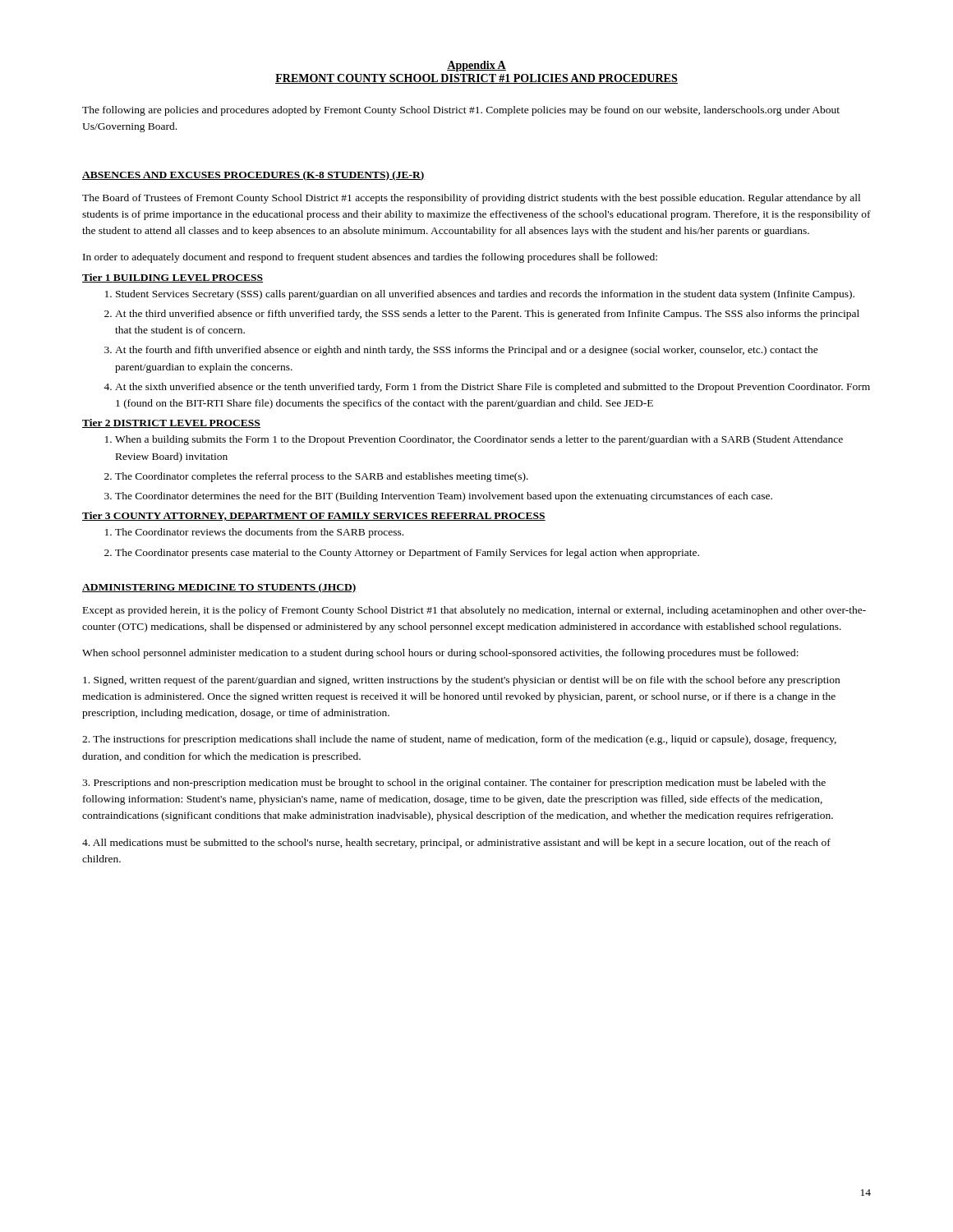This screenshot has height=1232, width=953.
Task: Where is the passage that starts "The Coordinator reviews the documents from the"?
Action: [260, 532]
